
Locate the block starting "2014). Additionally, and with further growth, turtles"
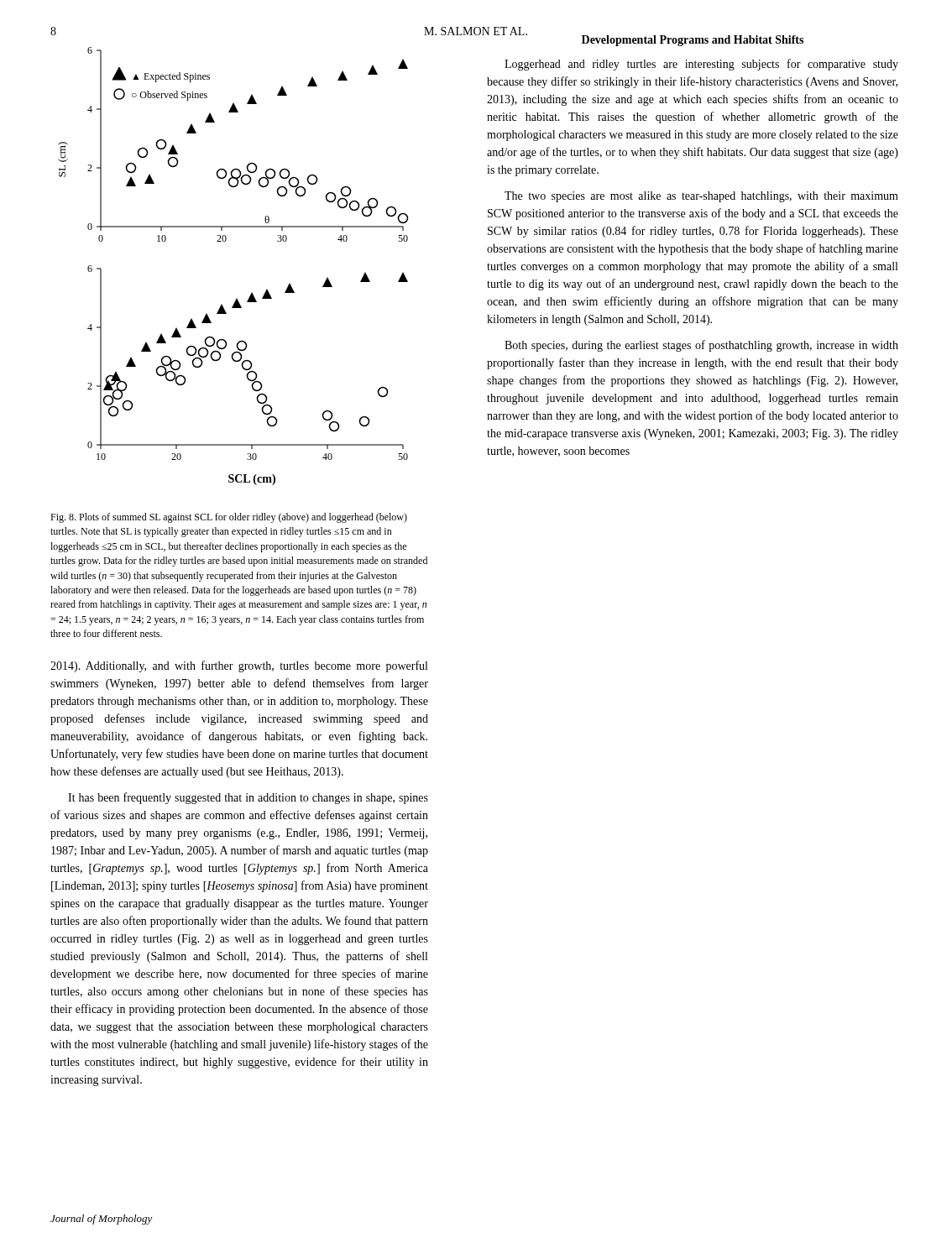pyautogui.click(x=239, y=719)
